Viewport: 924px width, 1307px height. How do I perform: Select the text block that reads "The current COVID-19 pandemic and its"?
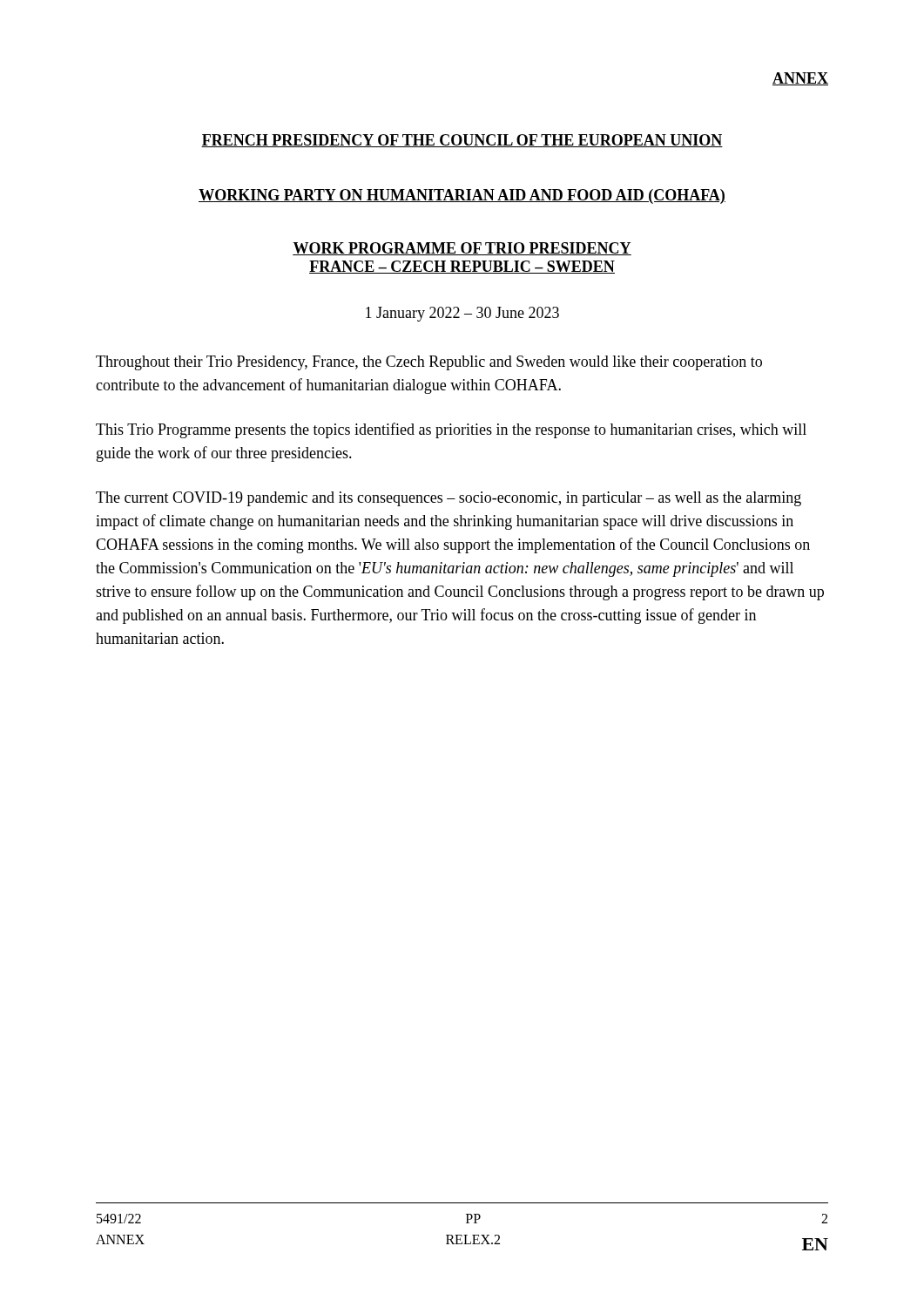(460, 568)
